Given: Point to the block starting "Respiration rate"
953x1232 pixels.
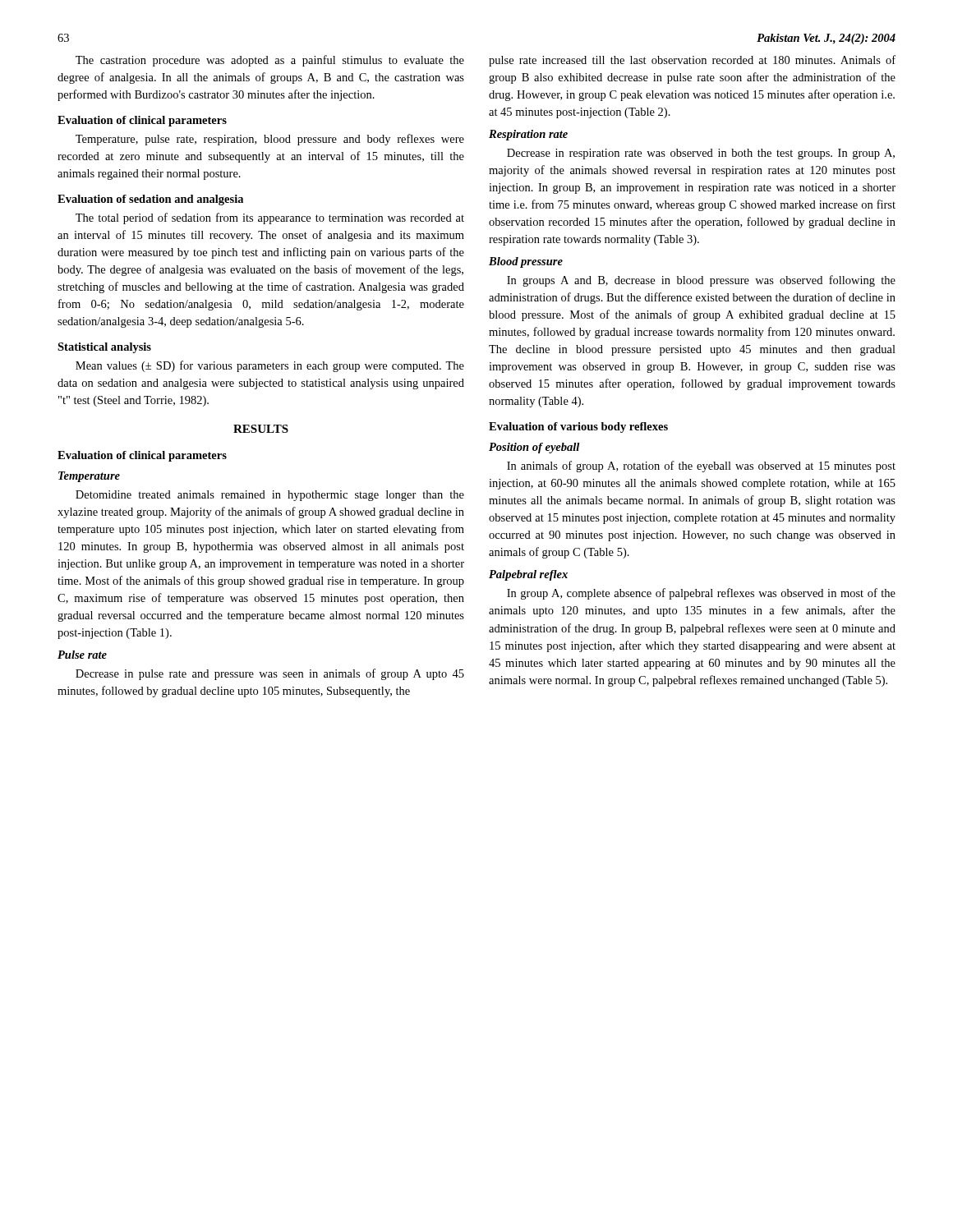Looking at the screenshot, I should coord(528,134).
